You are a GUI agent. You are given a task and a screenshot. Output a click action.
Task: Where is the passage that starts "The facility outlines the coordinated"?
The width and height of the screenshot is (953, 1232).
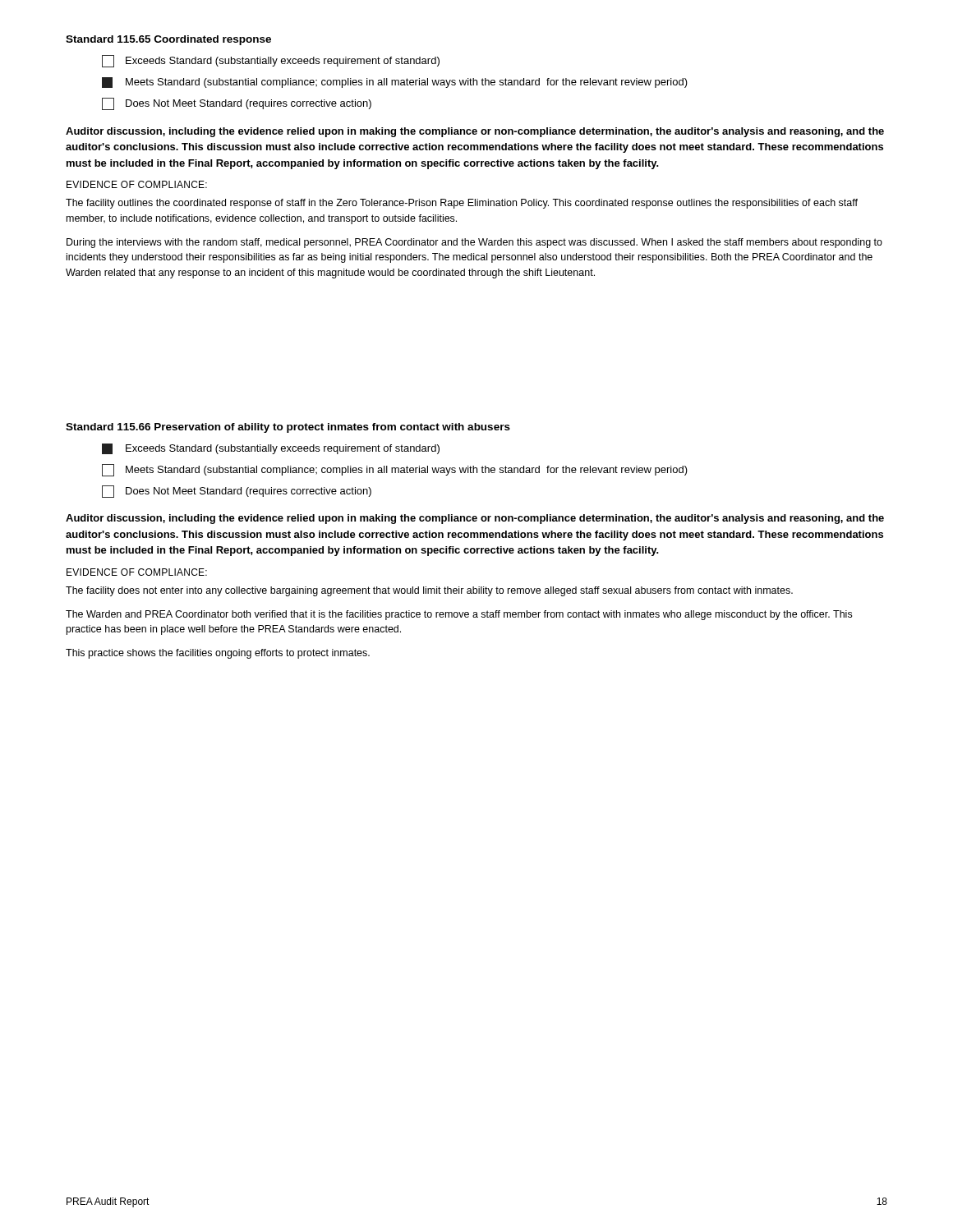(462, 211)
